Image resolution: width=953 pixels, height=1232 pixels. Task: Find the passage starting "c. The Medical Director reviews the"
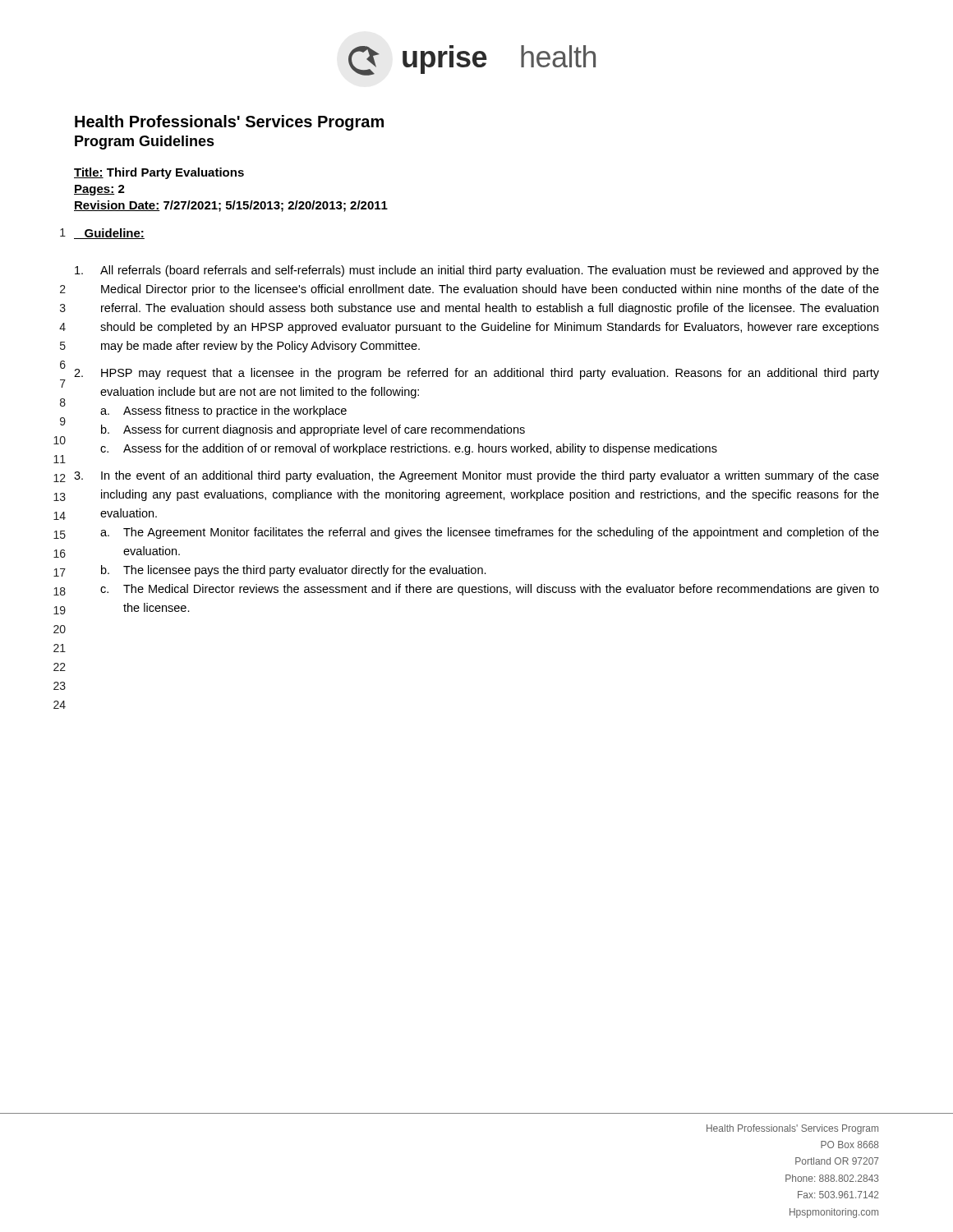[490, 599]
